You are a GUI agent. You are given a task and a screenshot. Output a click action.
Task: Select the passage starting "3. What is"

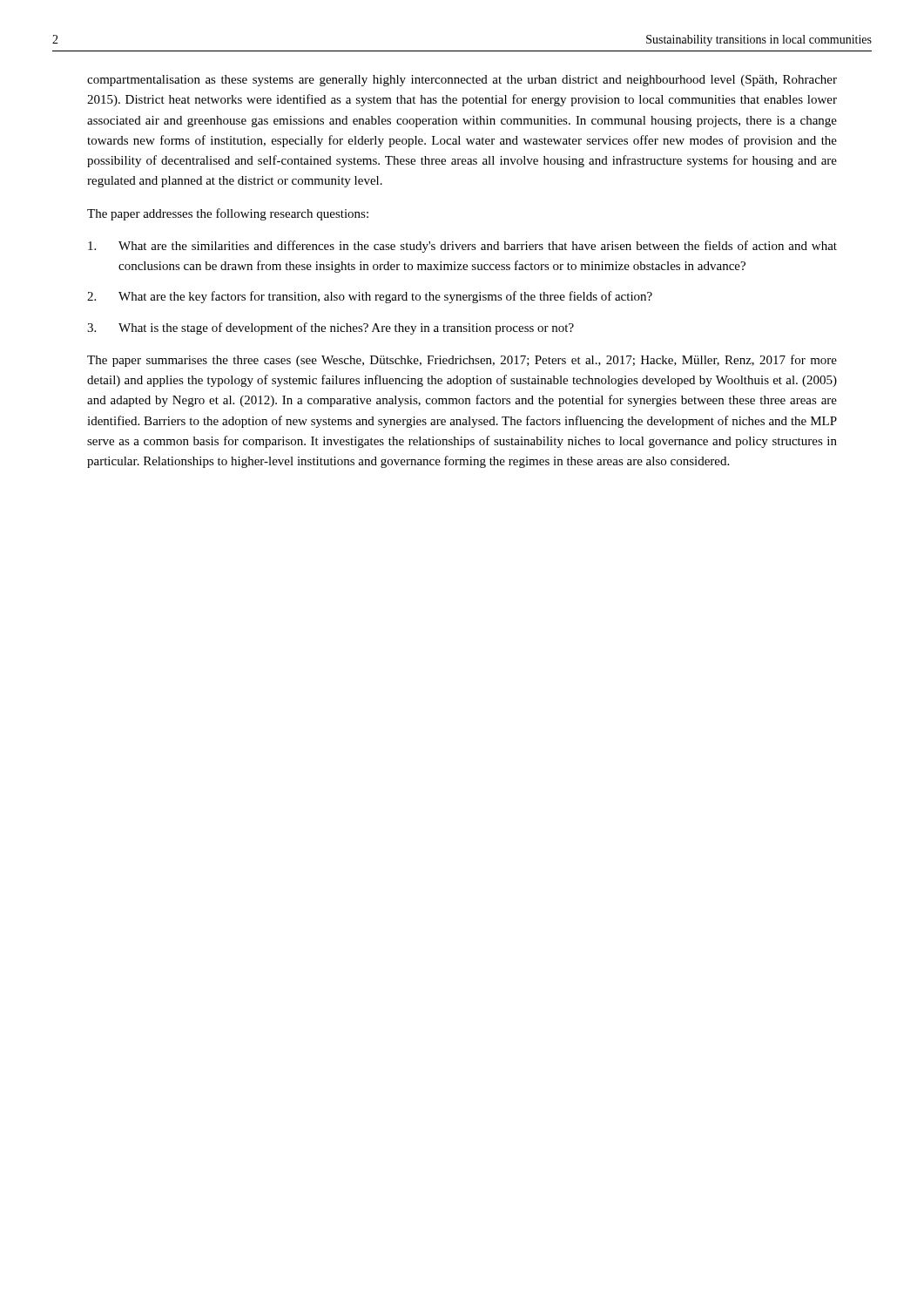coord(462,328)
